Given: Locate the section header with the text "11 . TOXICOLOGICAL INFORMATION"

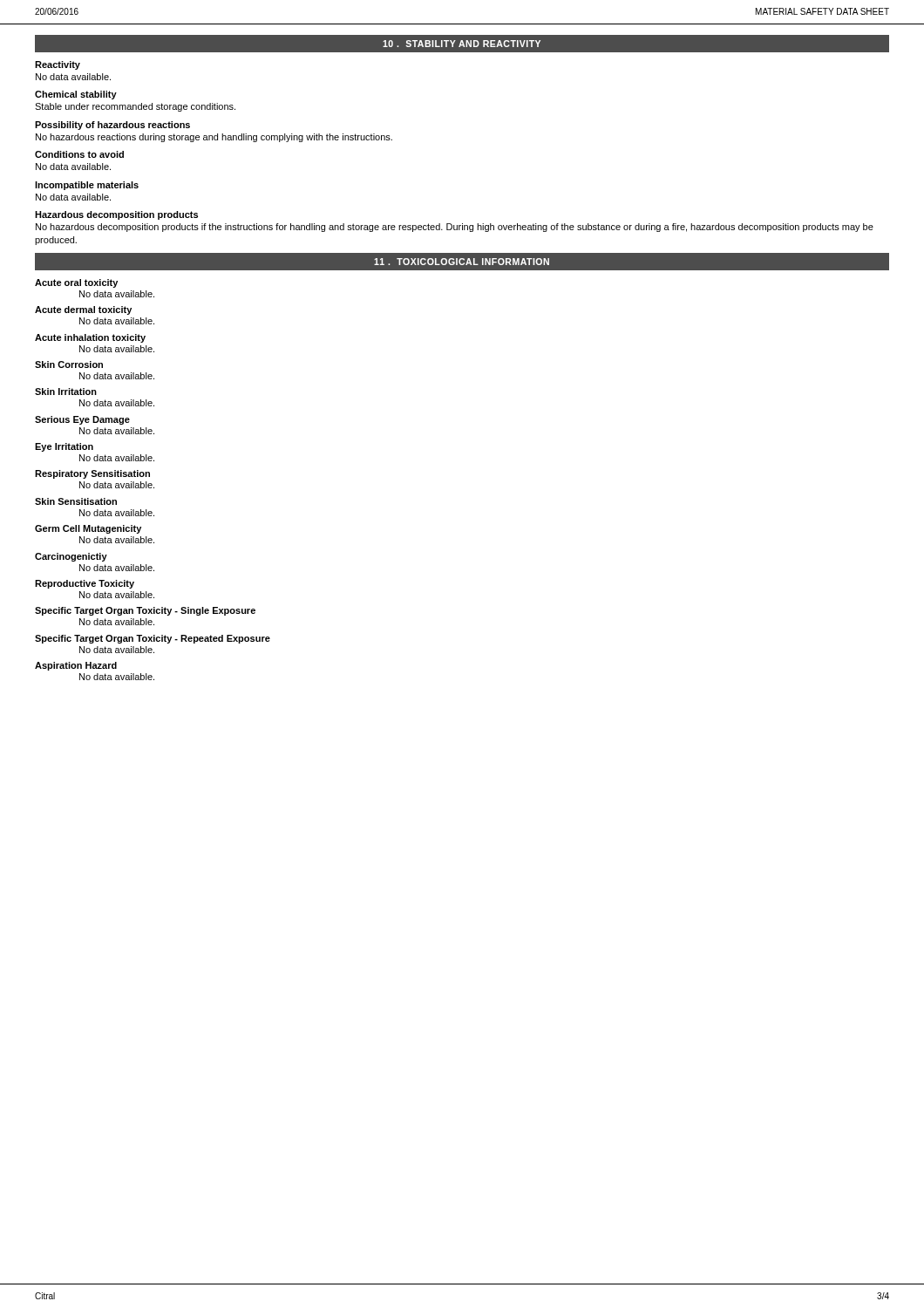Looking at the screenshot, I should point(462,261).
